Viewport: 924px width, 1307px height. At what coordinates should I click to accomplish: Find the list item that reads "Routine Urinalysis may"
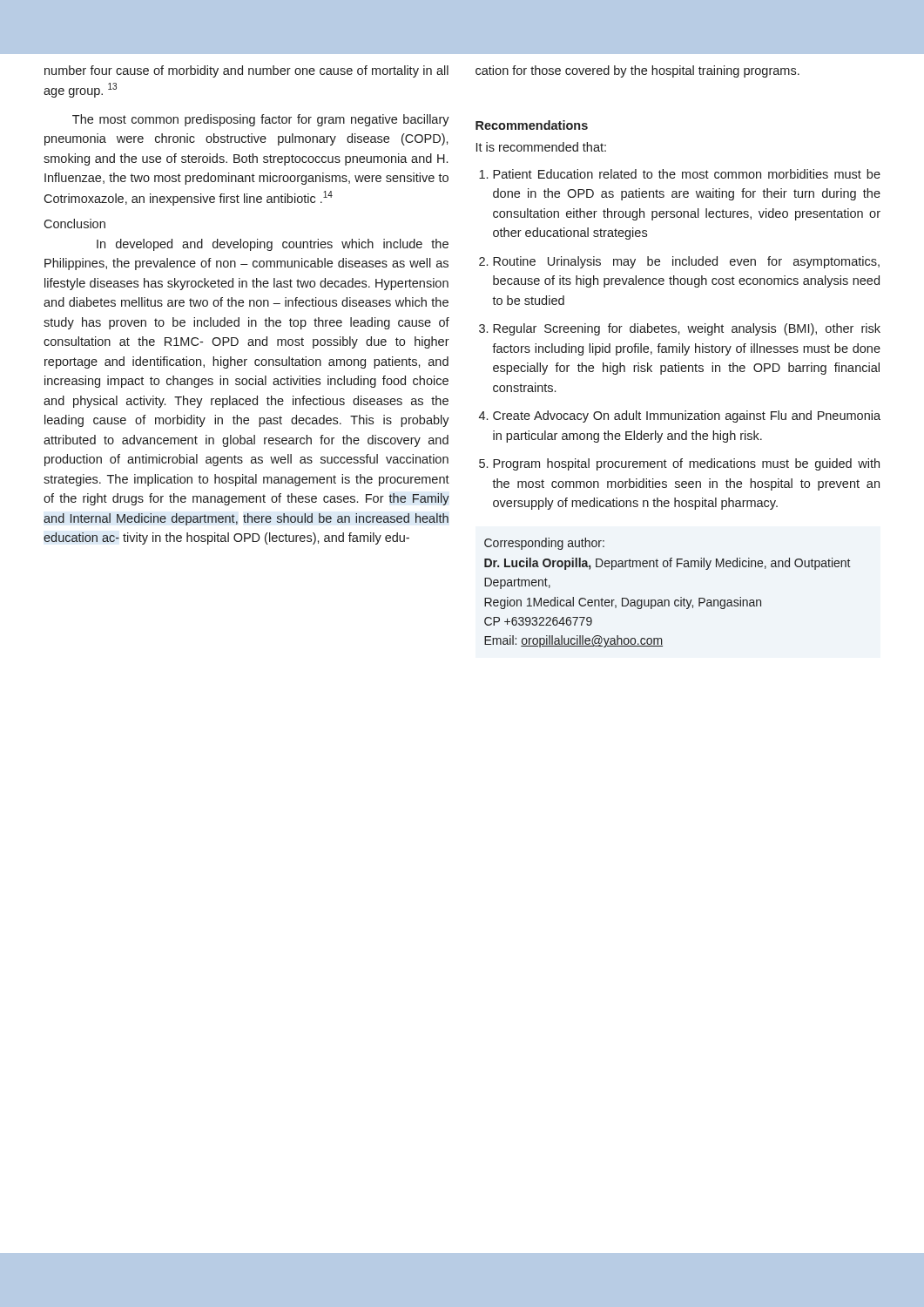click(x=686, y=281)
